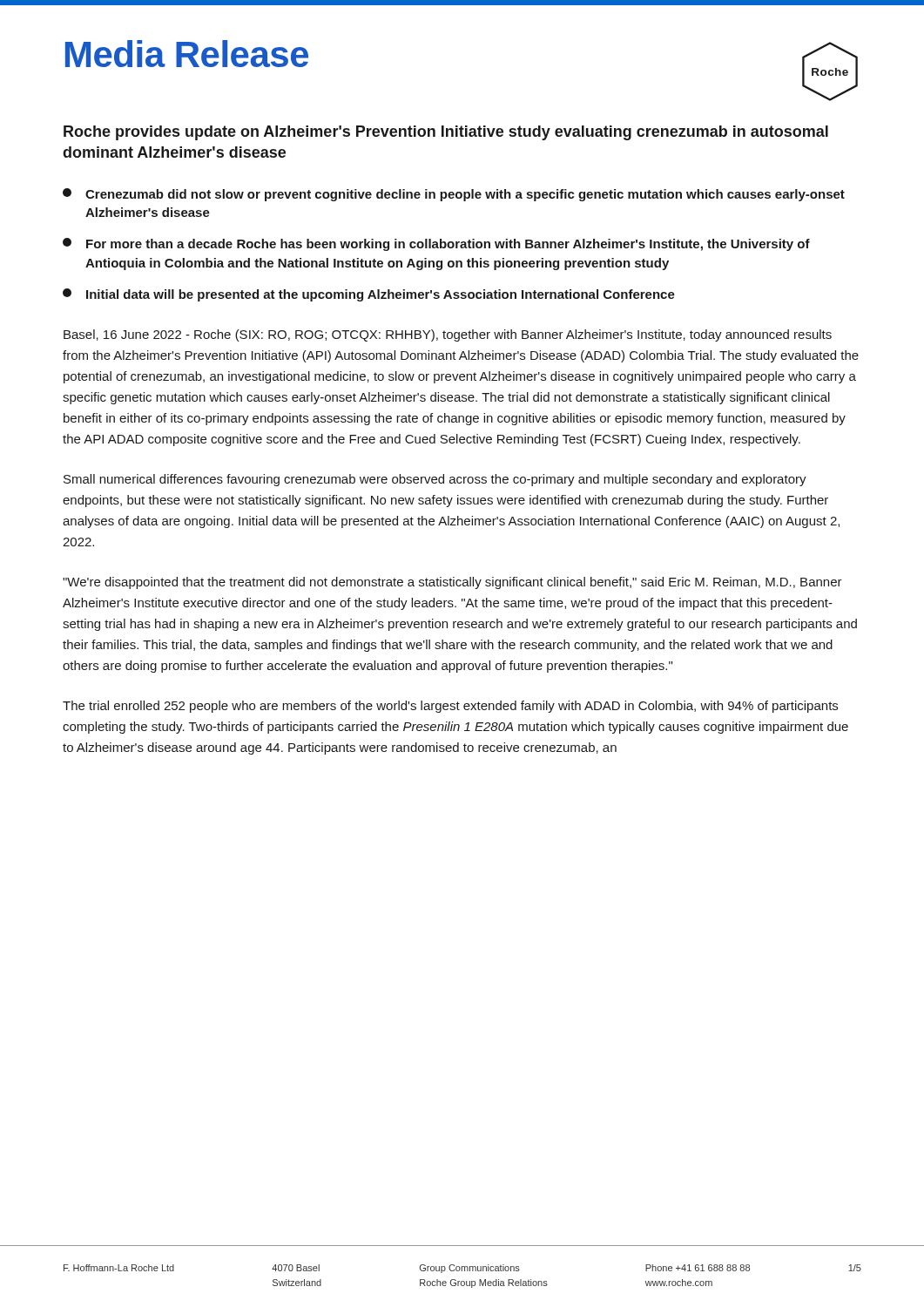Point to the text block starting "Initial data will be"
Viewport: 924px width, 1307px height.
coord(369,294)
